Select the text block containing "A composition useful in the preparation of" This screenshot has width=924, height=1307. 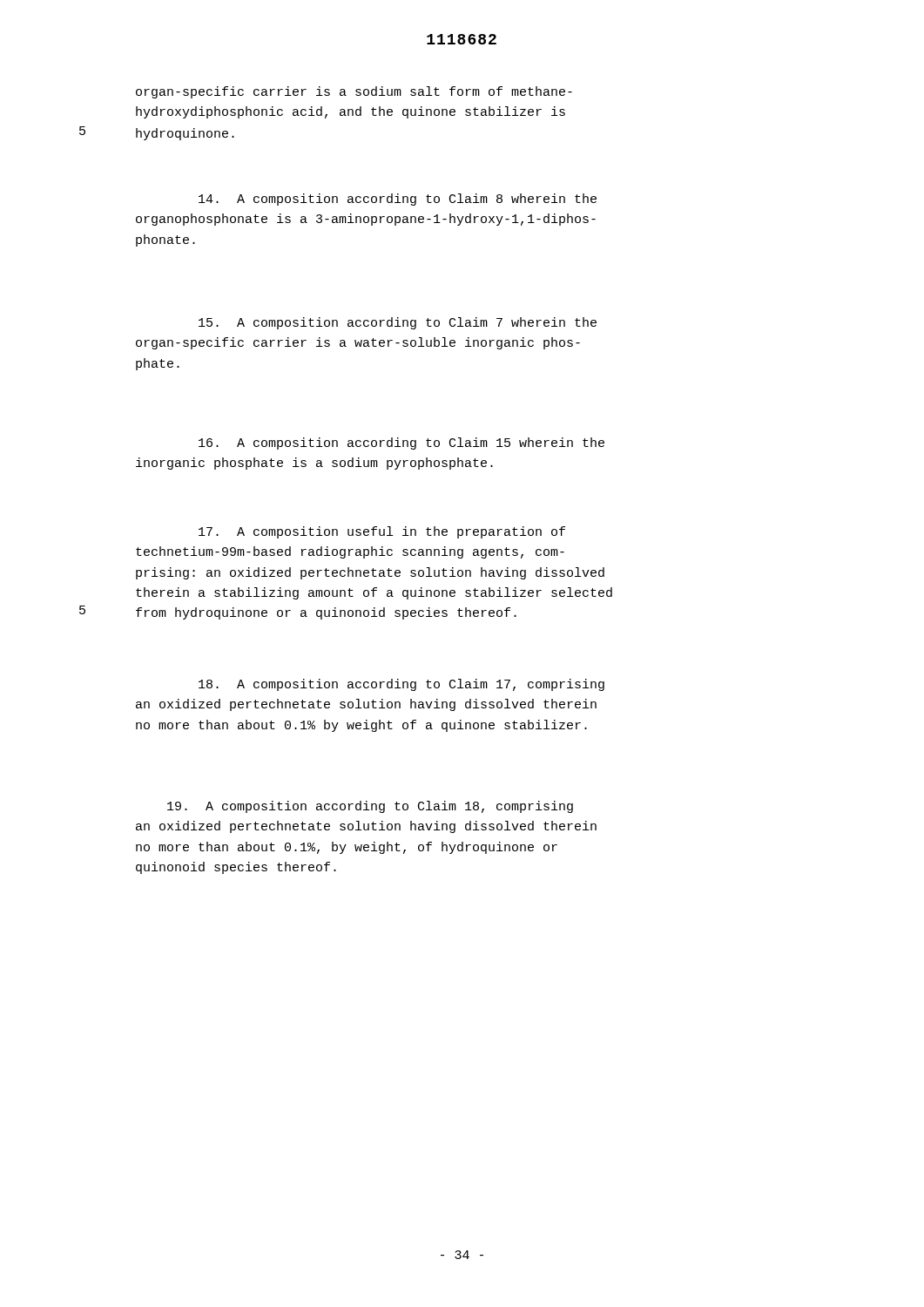(374, 563)
